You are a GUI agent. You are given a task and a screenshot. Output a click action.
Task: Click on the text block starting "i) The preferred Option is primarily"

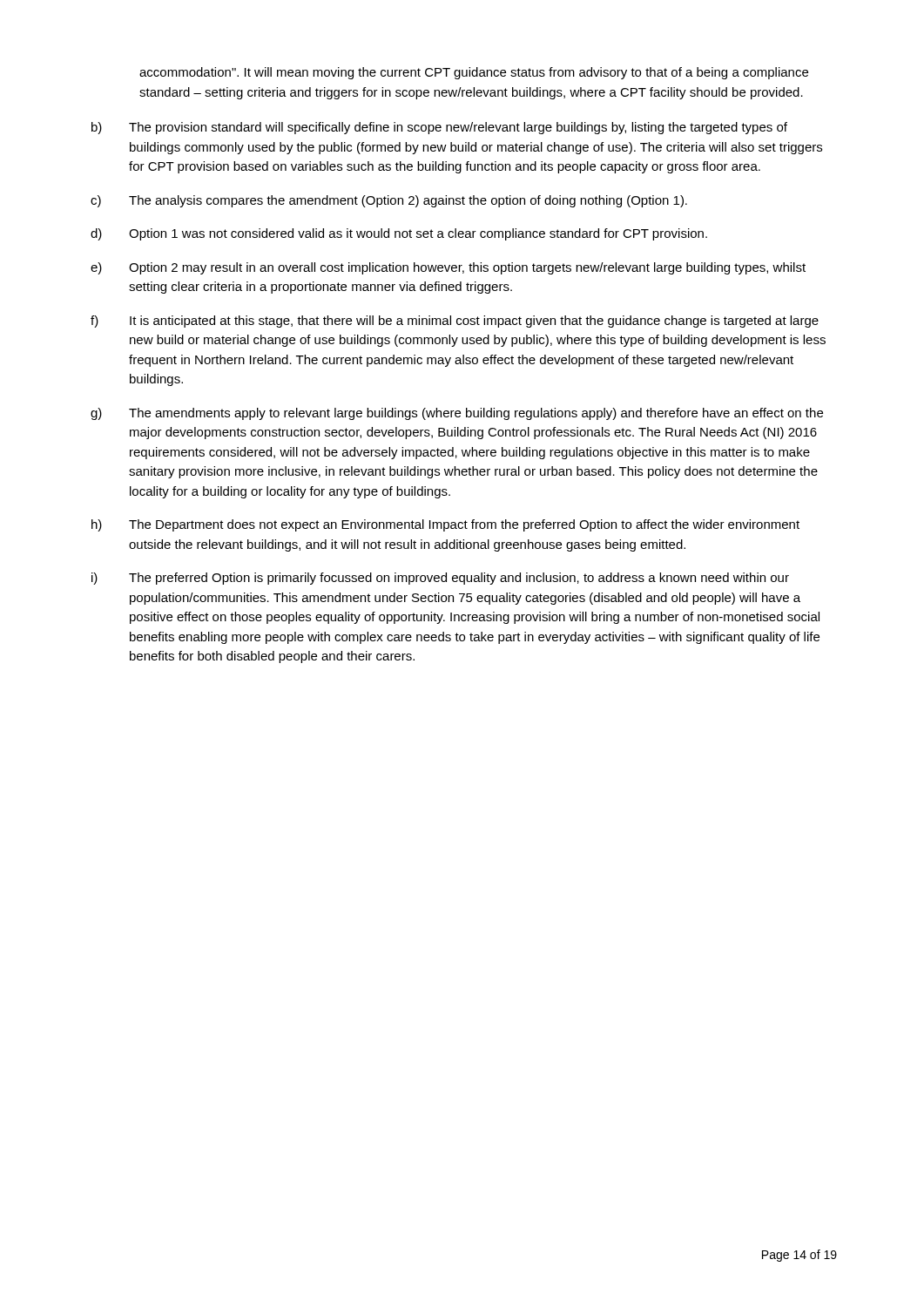(x=462, y=617)
